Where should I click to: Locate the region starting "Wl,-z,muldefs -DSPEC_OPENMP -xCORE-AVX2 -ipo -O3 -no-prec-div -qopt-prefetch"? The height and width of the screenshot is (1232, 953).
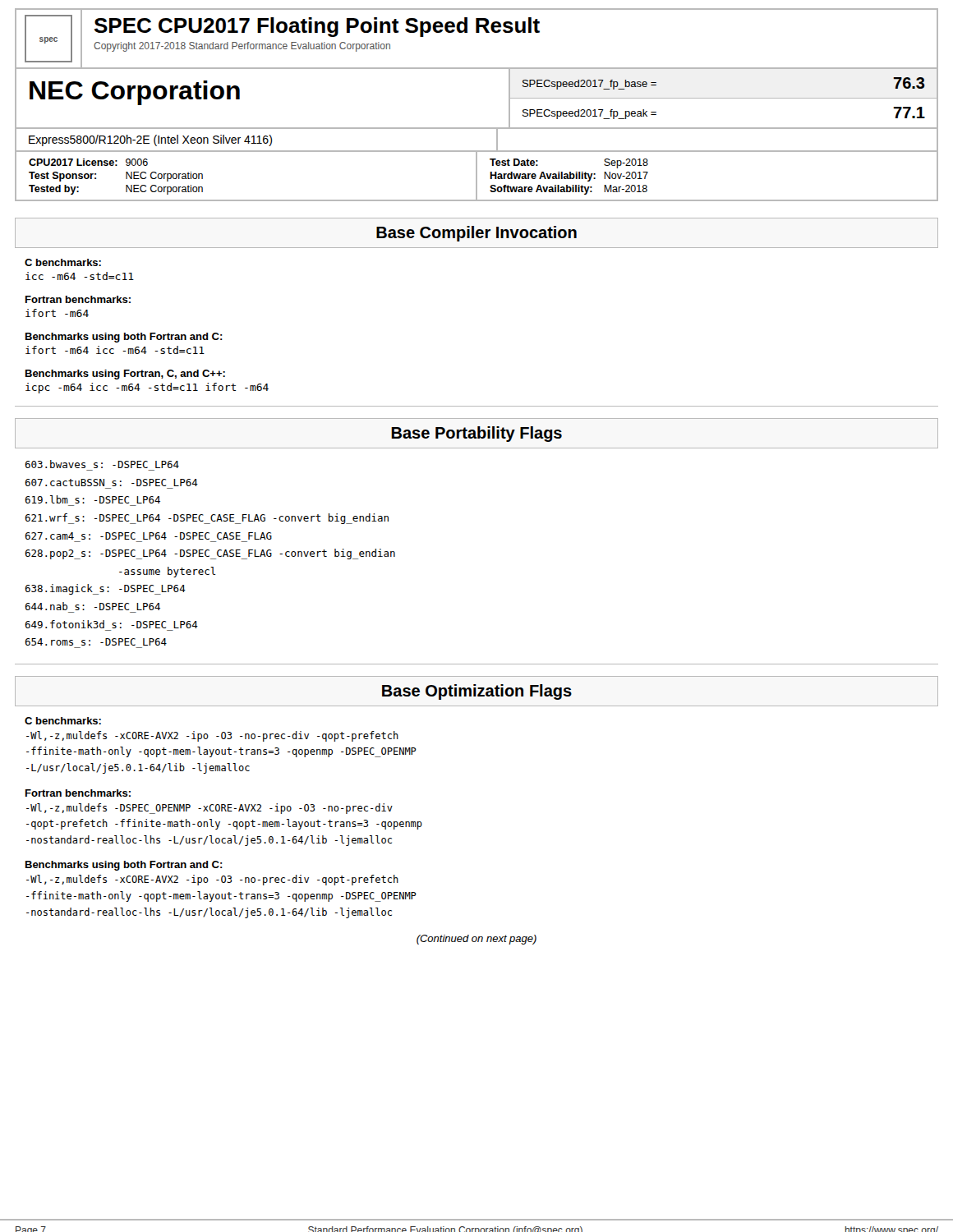[x=224, y=824]
